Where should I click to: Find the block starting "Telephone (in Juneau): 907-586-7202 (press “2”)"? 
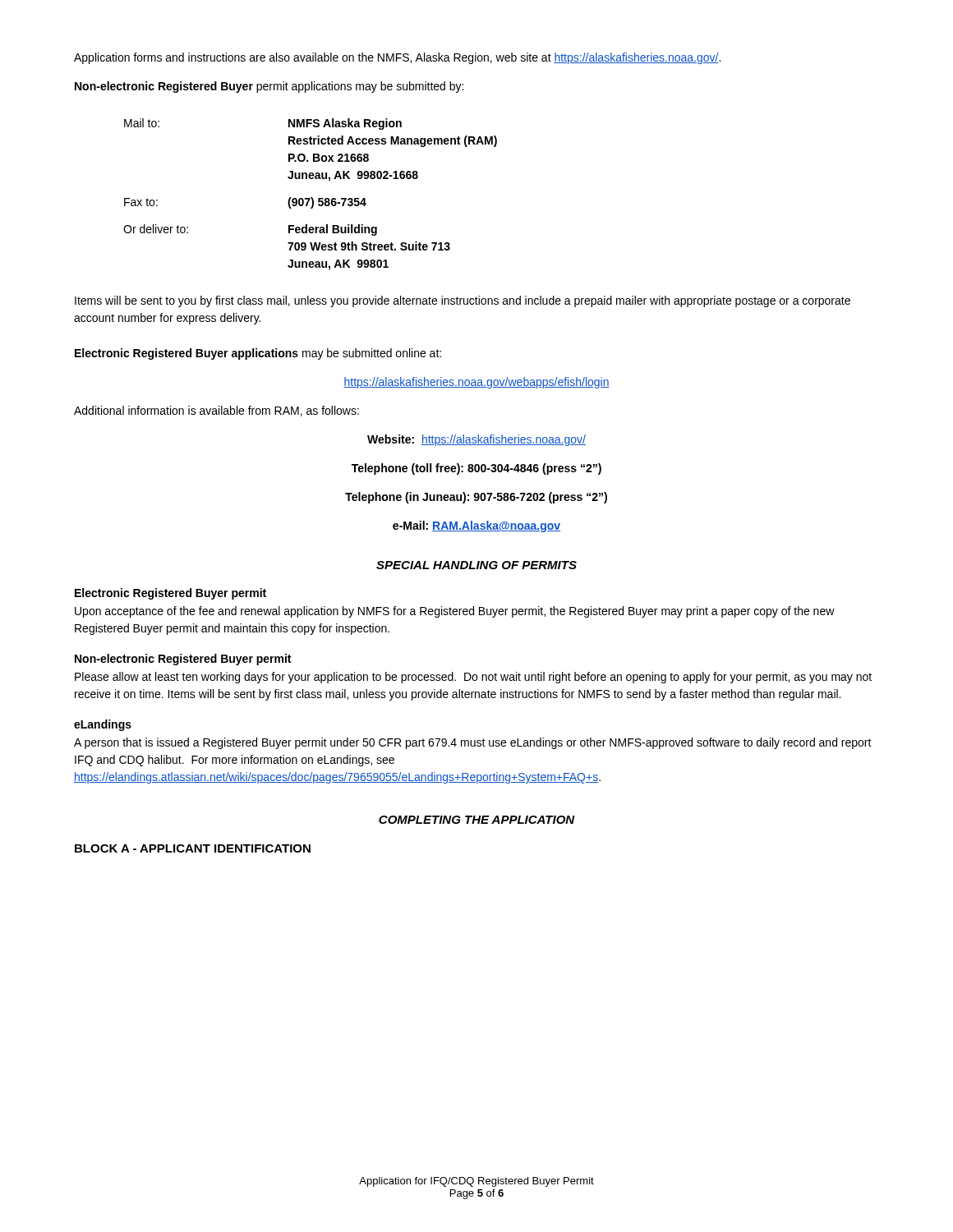[476, 497]
